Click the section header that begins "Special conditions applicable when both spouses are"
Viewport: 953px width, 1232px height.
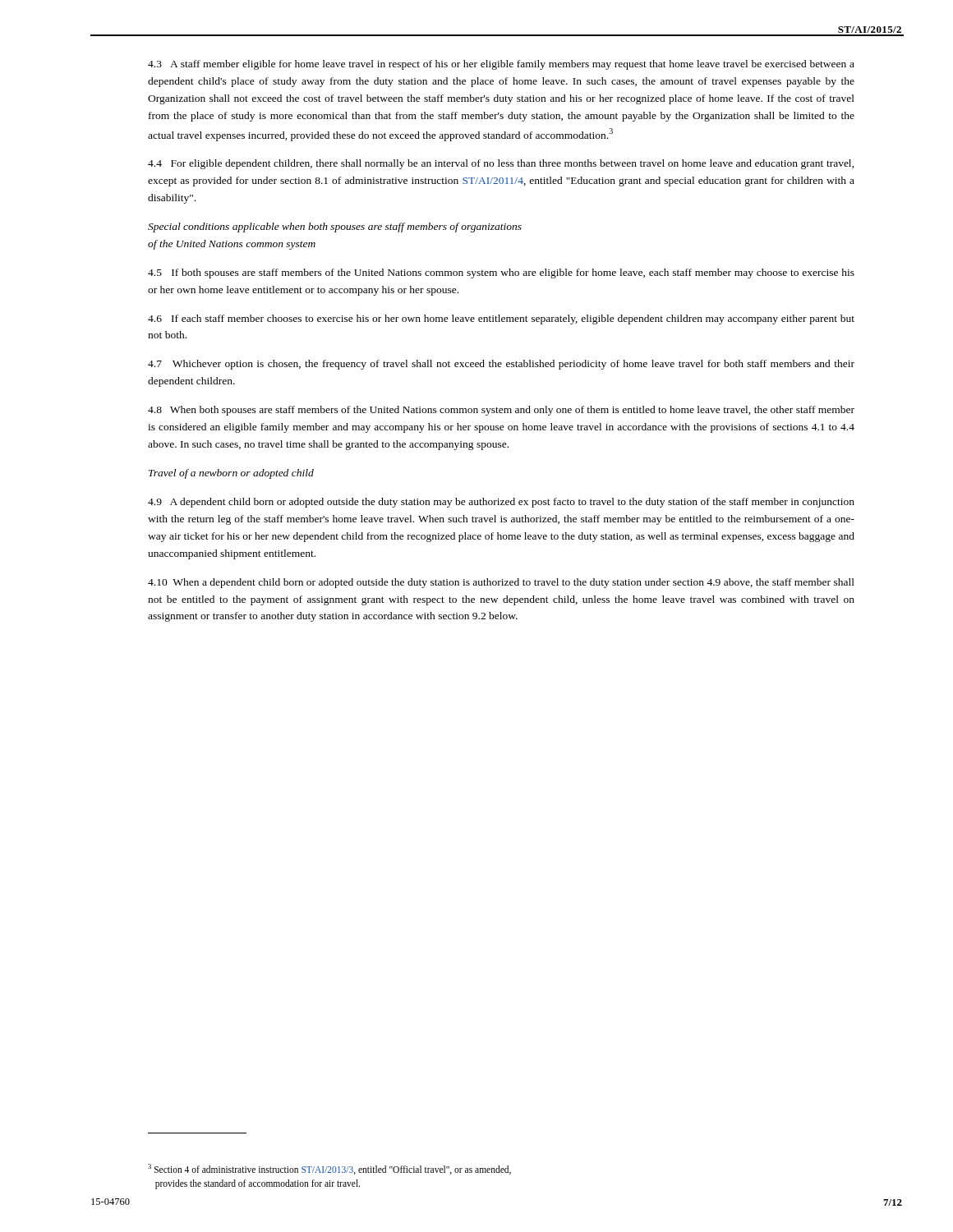(335, 235)
